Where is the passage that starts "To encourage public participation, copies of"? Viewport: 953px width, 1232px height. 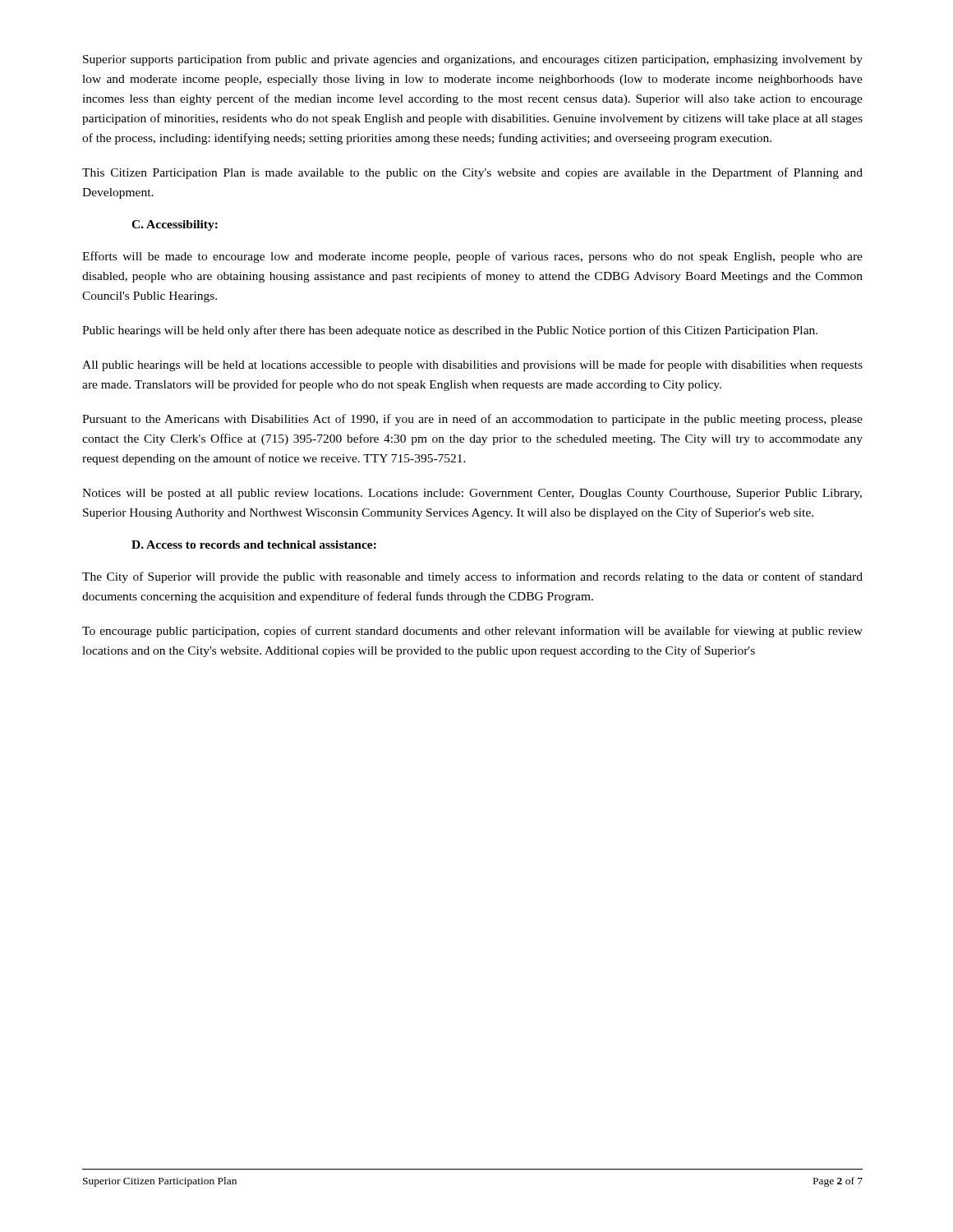pyautogui.click(x=472, y=641)
